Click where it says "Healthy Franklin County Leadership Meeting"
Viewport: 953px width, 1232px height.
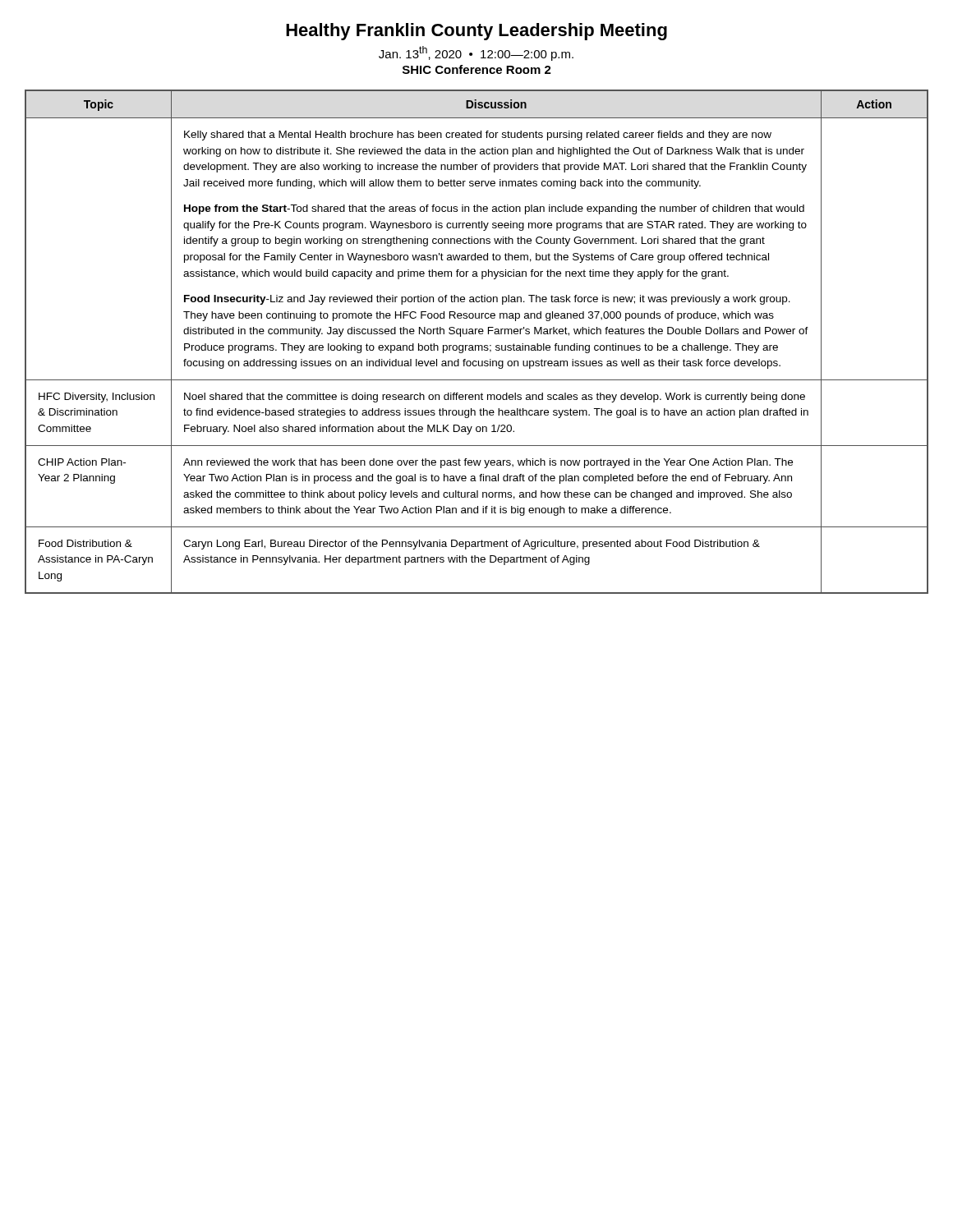pos(476,30)
